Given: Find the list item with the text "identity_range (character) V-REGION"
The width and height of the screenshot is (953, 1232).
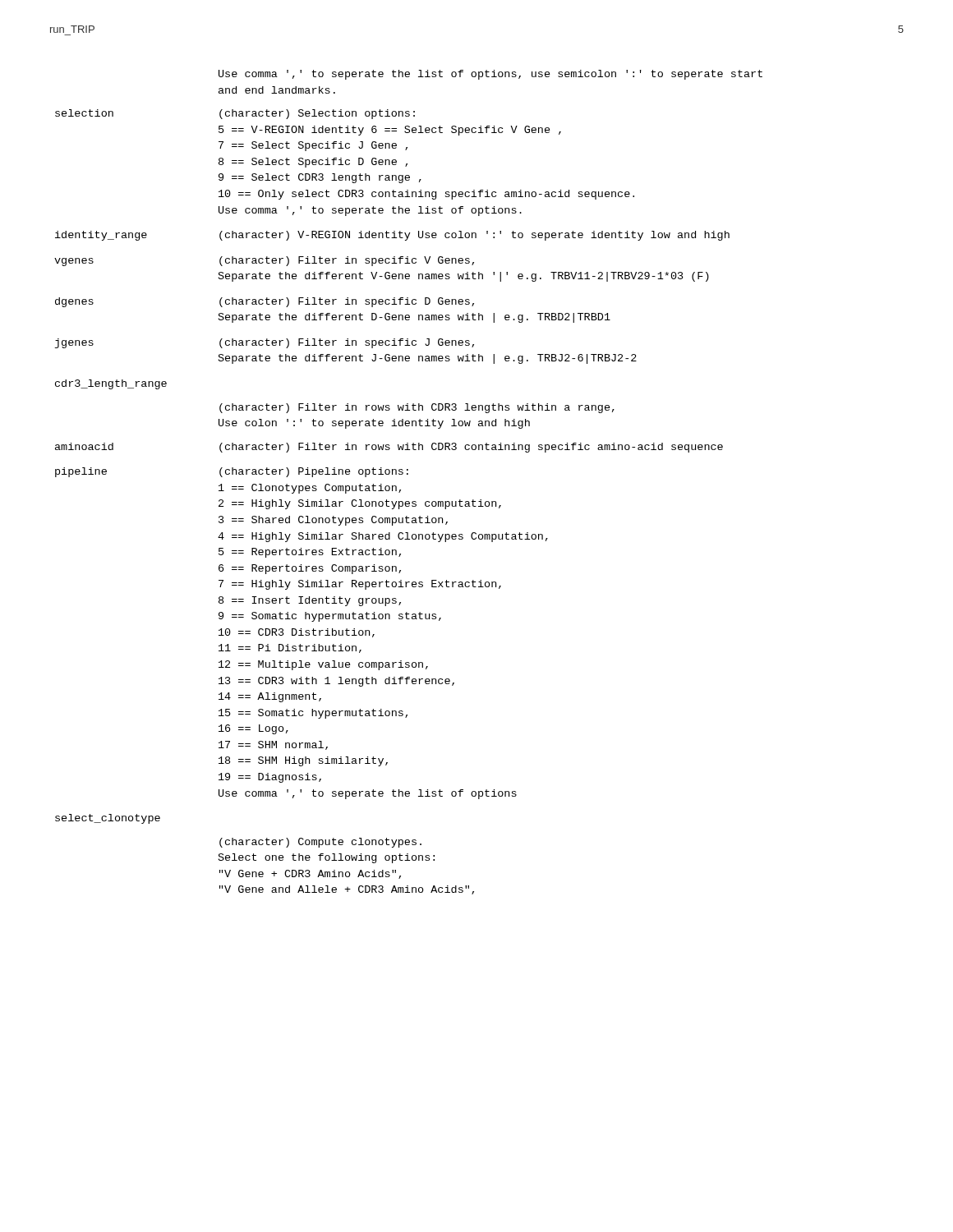Looking at the screenshot, I should 476,238.
